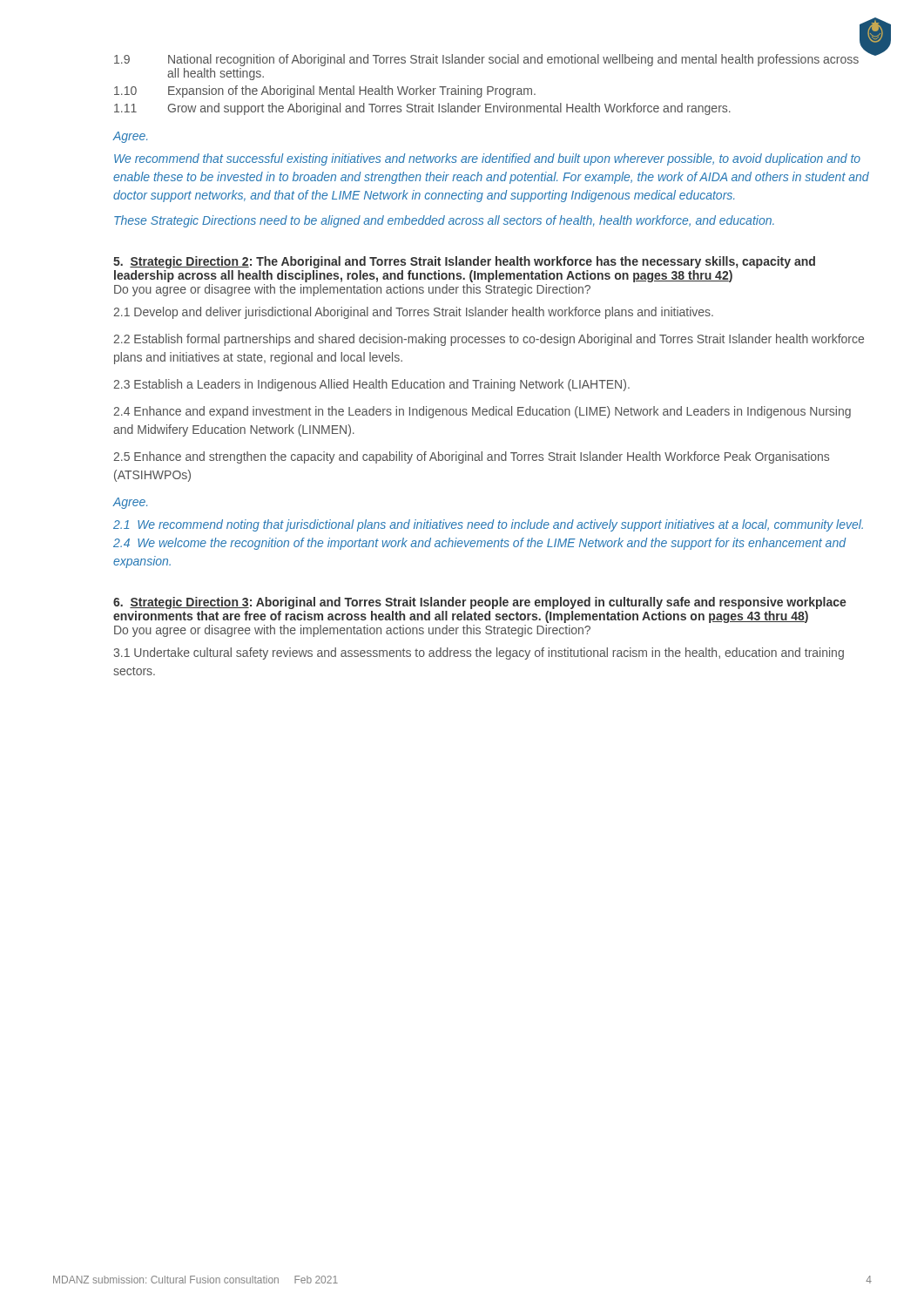Select the block starting "6. Strategic Direction 3: Aboriginal and"

click(x=480, y=616)
